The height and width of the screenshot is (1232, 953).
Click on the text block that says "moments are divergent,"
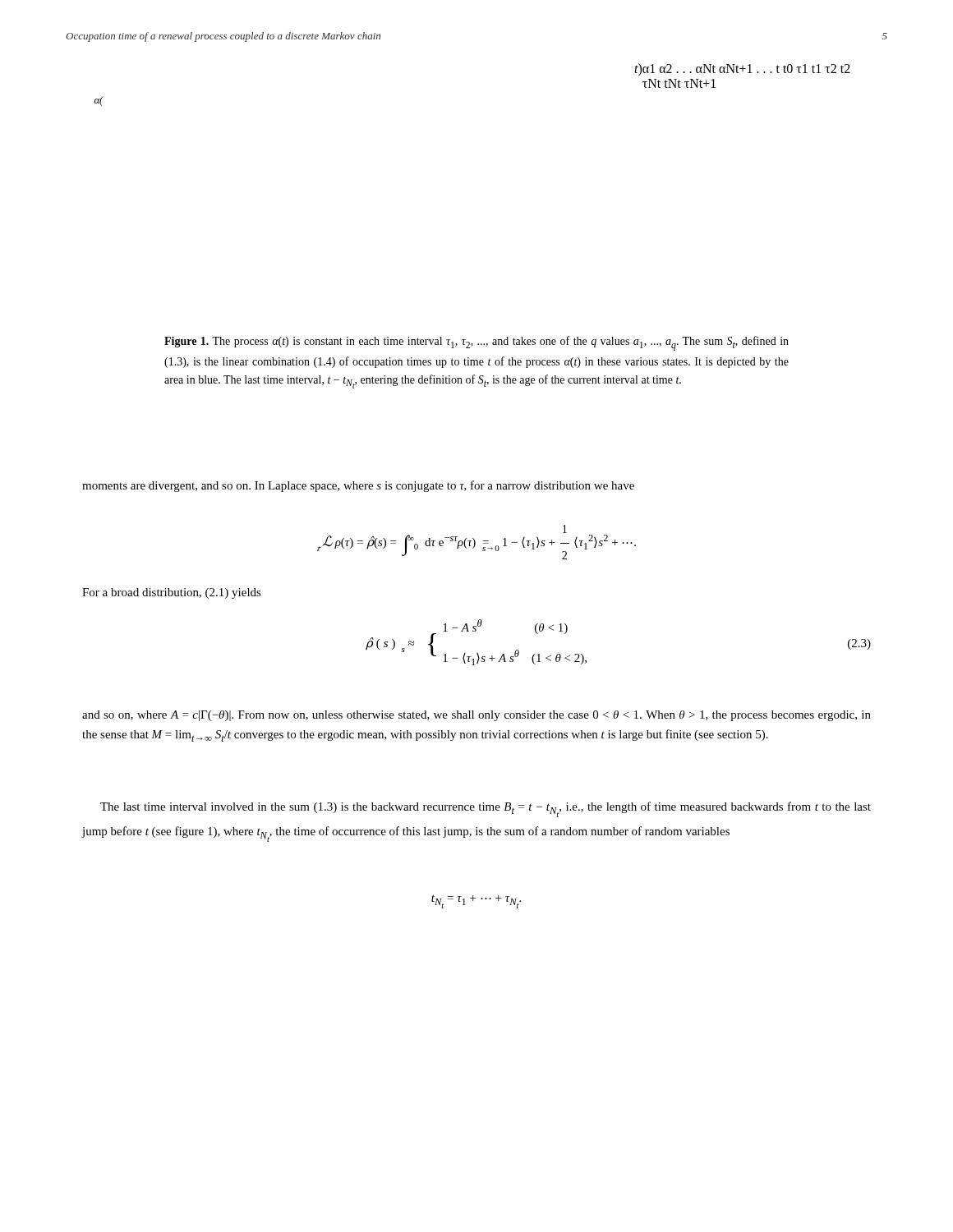(358, 485)
